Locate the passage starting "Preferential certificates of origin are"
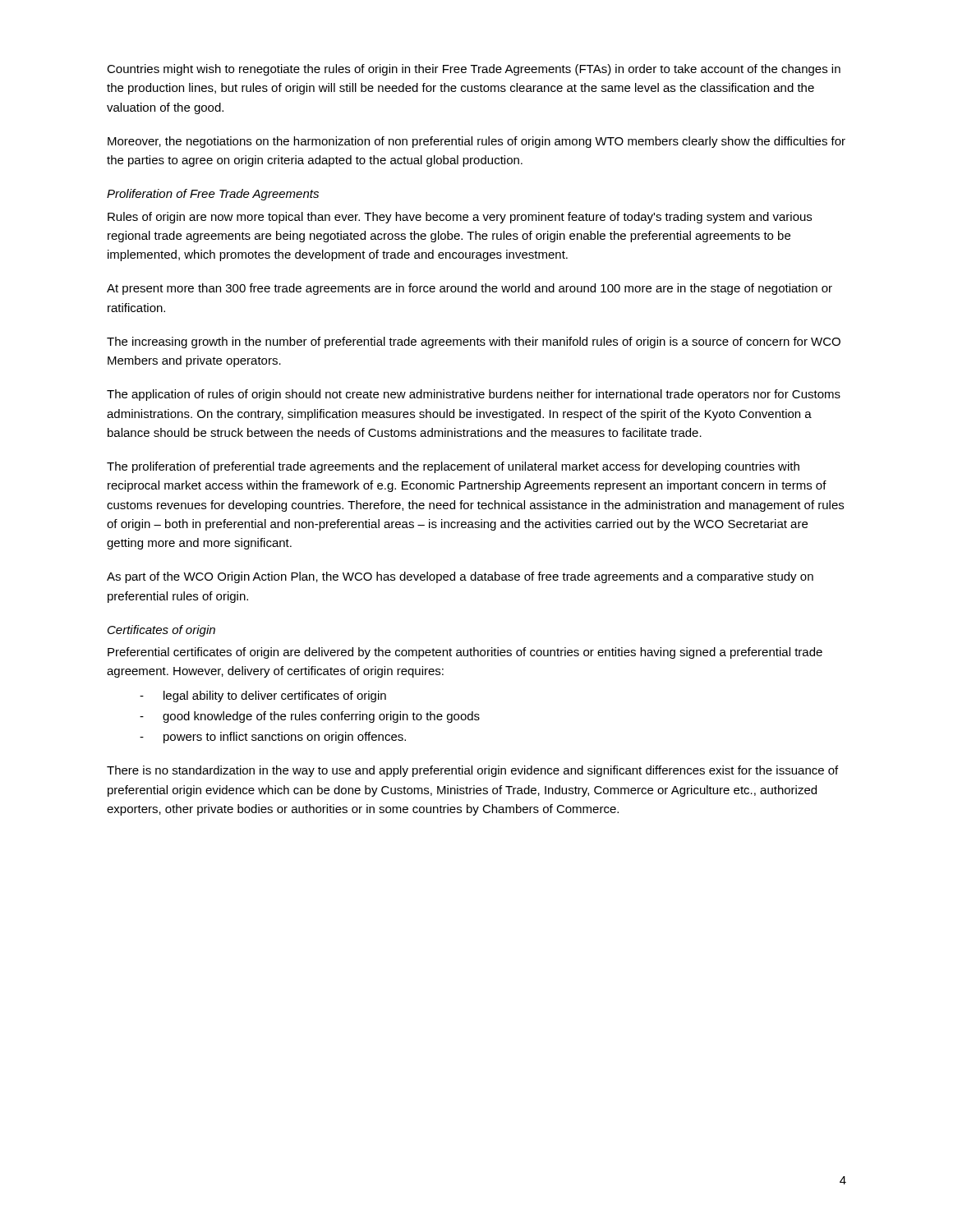This screenshot has height=1232, width=953. point(465,661)
